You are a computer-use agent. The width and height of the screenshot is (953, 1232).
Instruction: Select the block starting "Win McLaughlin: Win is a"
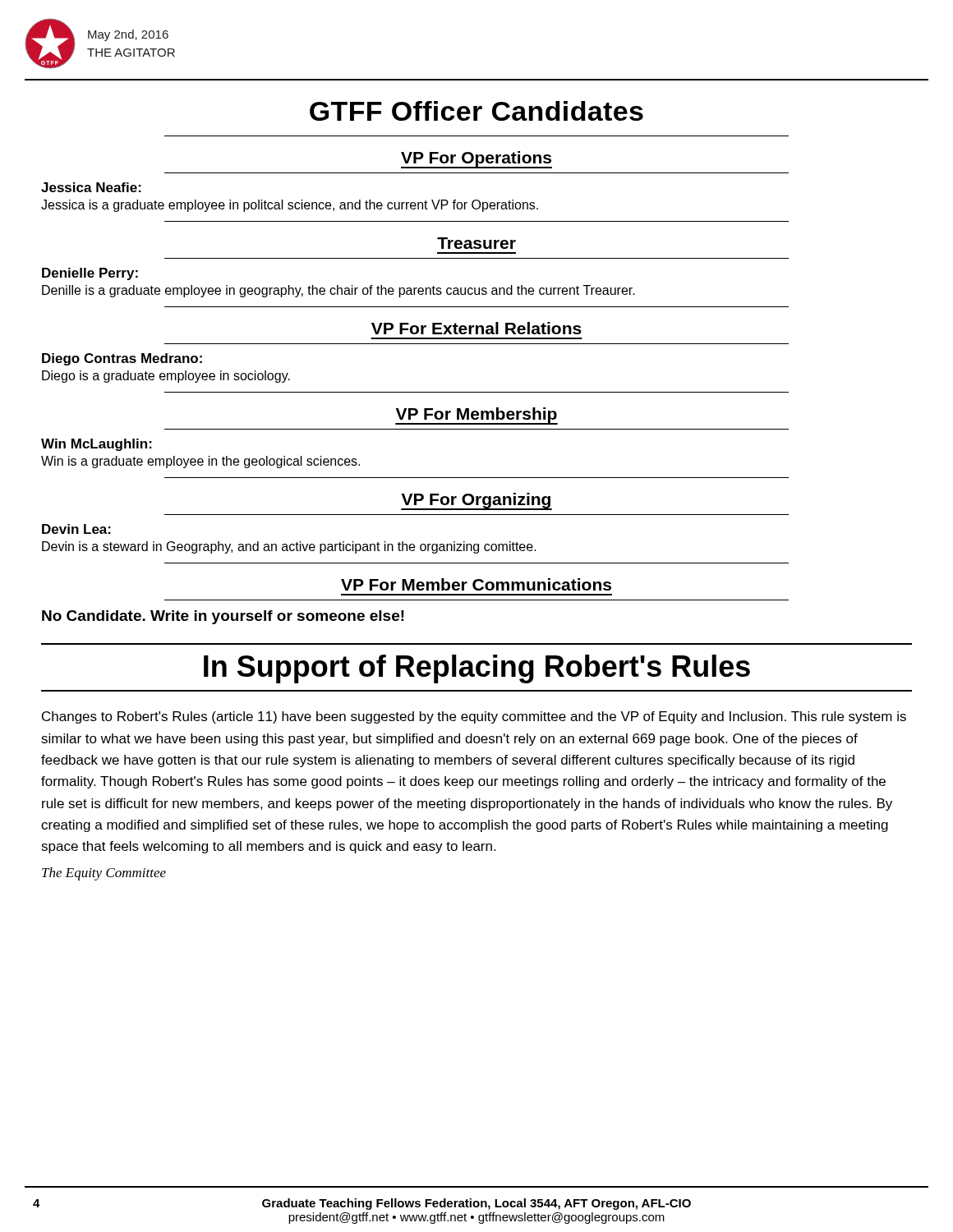point(97,445)
